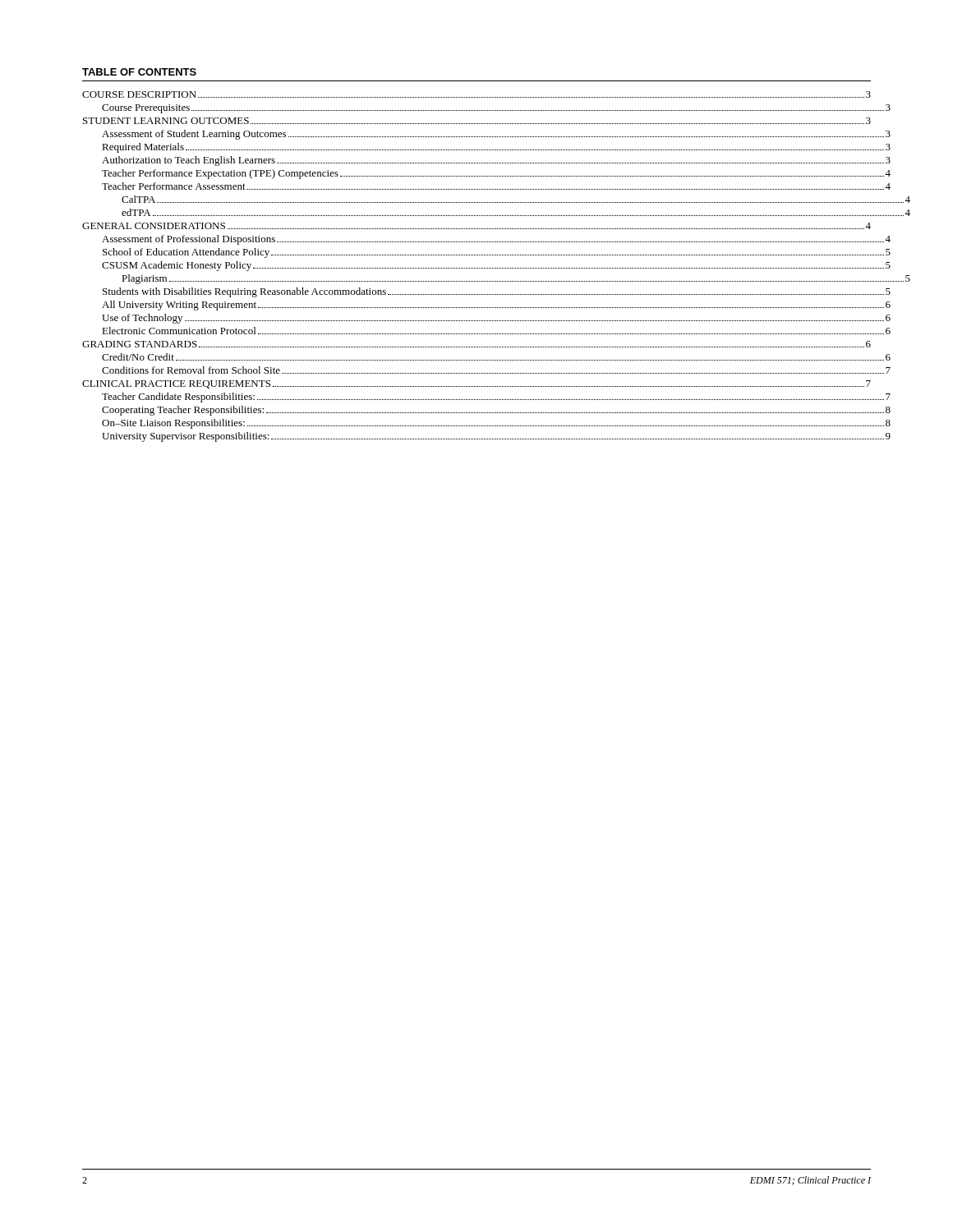Navigate to the block starting "University Supervisor Responsibilities:"
Image resolution: width=953 pixels, height=1232 pixels.
pyautogui.click(x=496, y=436)
